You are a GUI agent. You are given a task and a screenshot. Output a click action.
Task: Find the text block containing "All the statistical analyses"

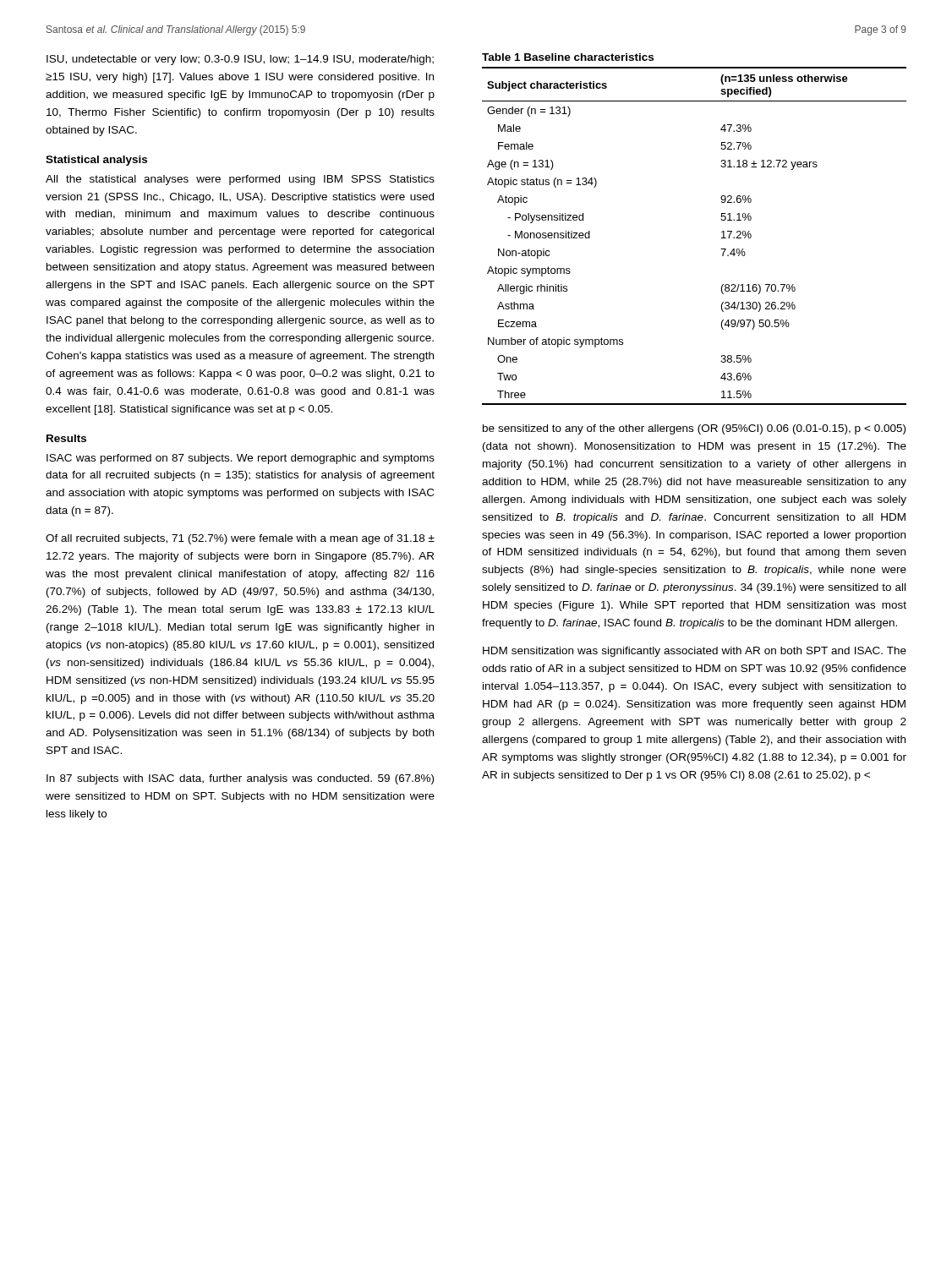[x=240, y=293]
